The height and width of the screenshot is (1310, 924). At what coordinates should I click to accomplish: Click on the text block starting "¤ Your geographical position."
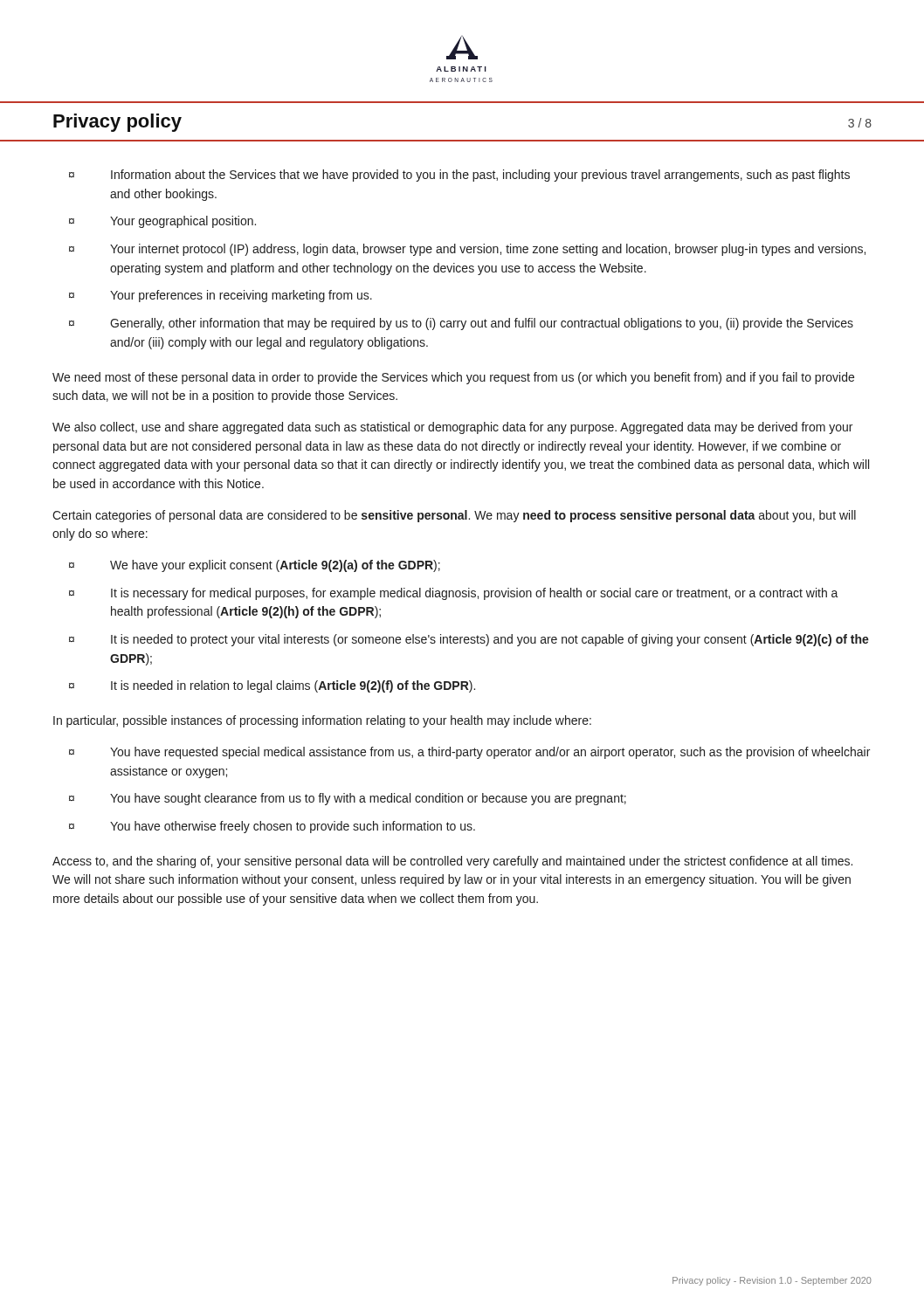[x=162, y=222]
